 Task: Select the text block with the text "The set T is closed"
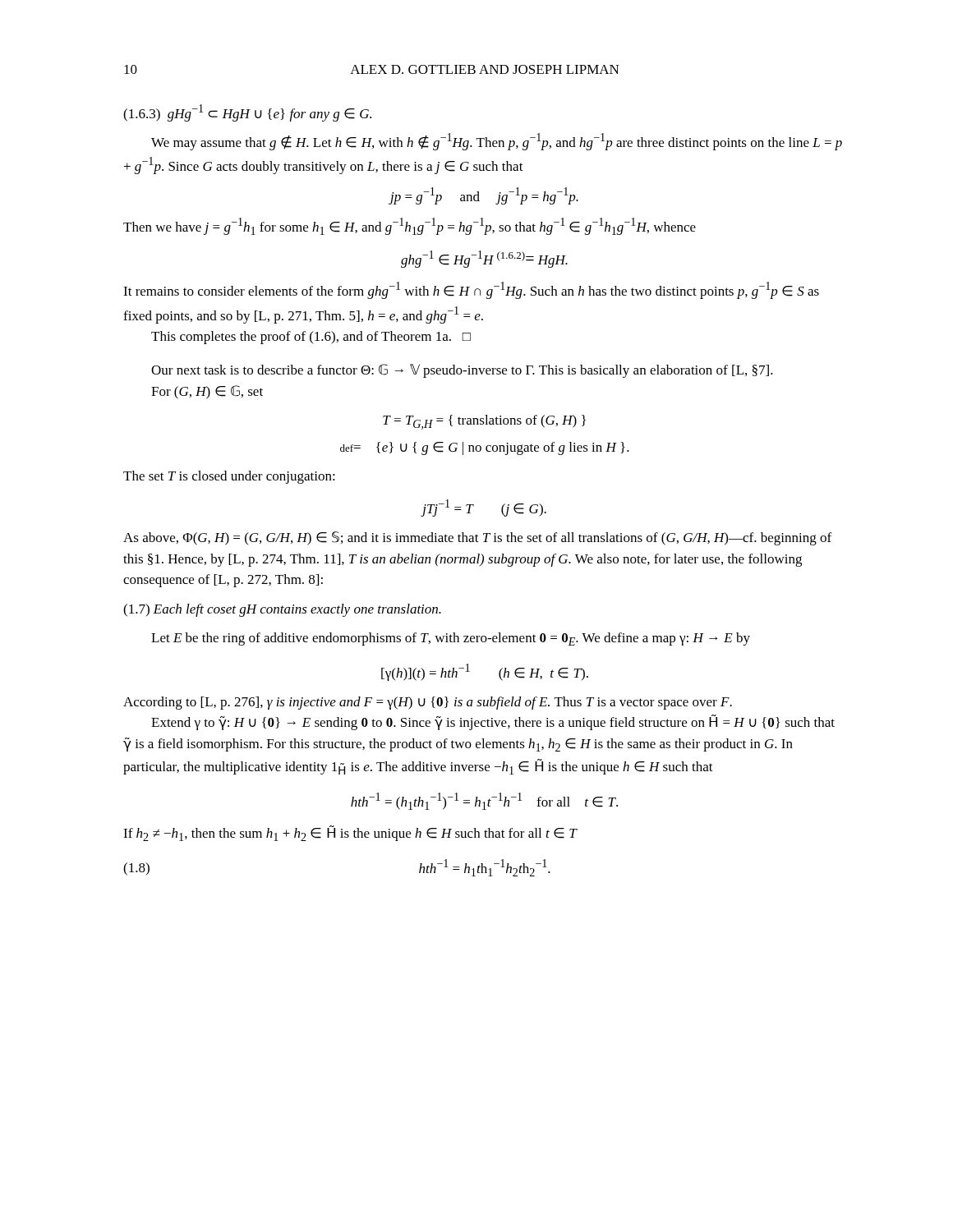coord(229,477)
